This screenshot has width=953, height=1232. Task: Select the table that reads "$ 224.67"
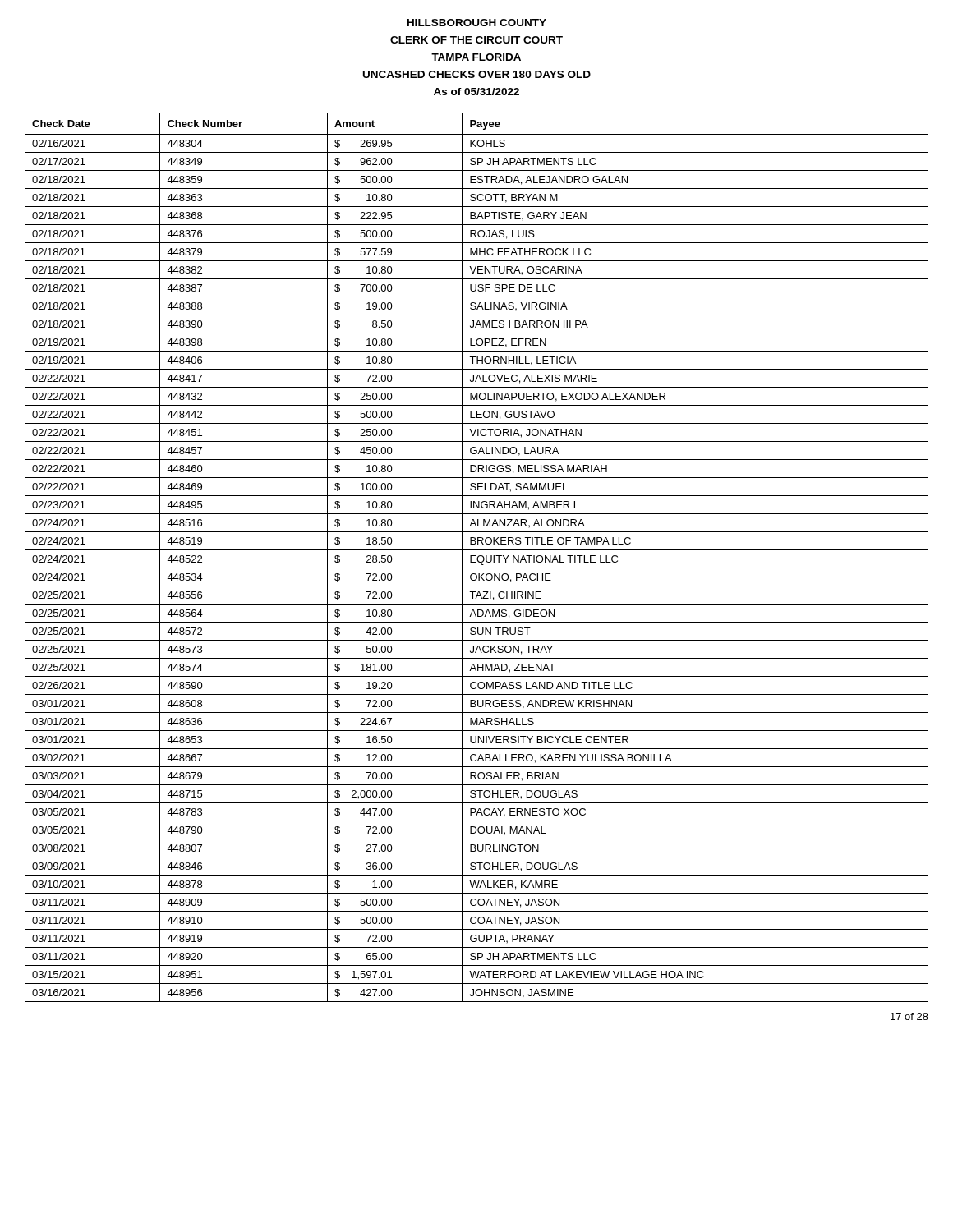[476, 557]
